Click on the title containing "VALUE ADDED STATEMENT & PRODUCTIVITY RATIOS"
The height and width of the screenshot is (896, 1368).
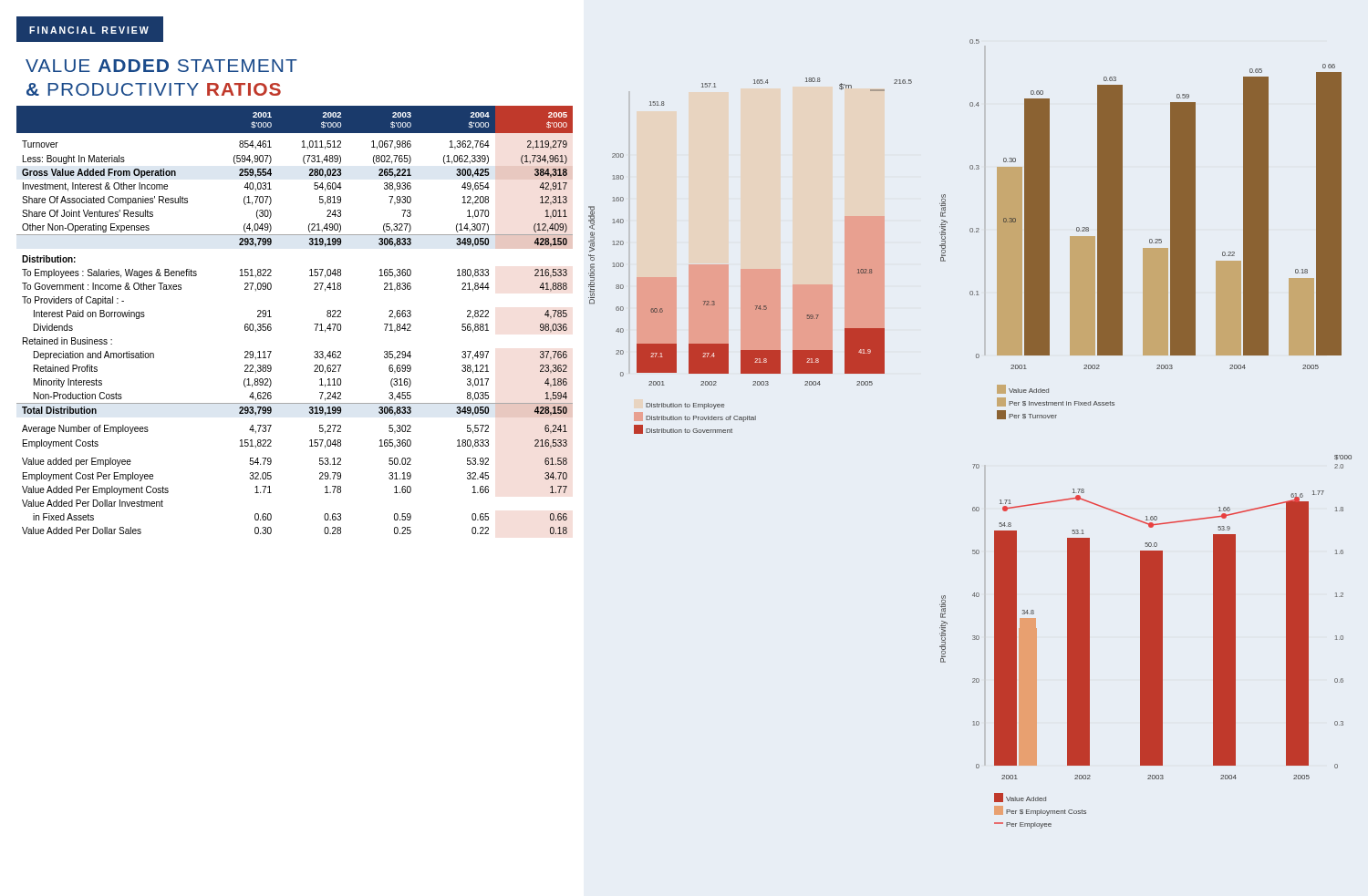pos(162,77)
